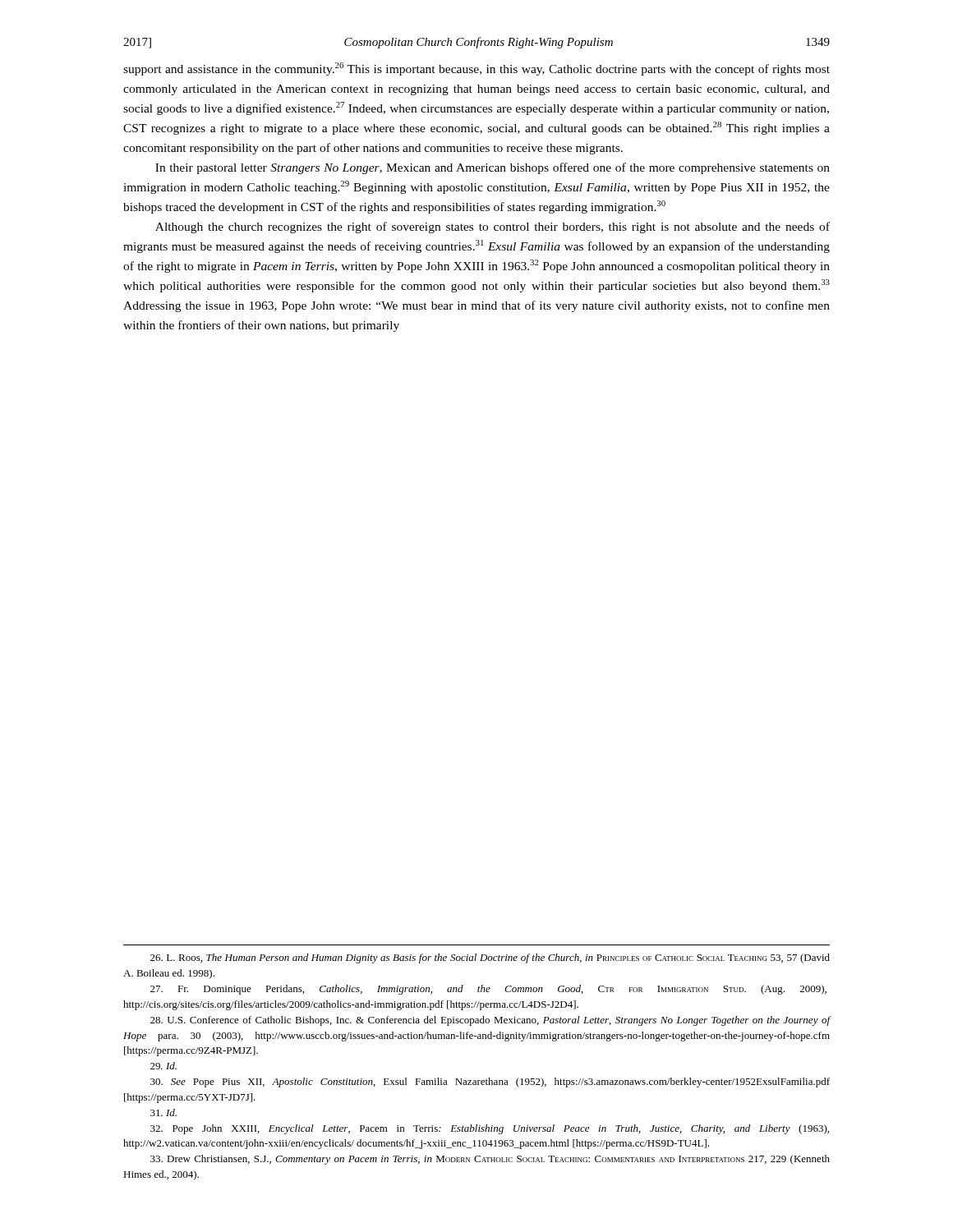Locate the block of text that opens with "In their pastoral letter Strangers No"
Image resolution: width=953 pixels, height=1232 pixels.
click(476, 187)
